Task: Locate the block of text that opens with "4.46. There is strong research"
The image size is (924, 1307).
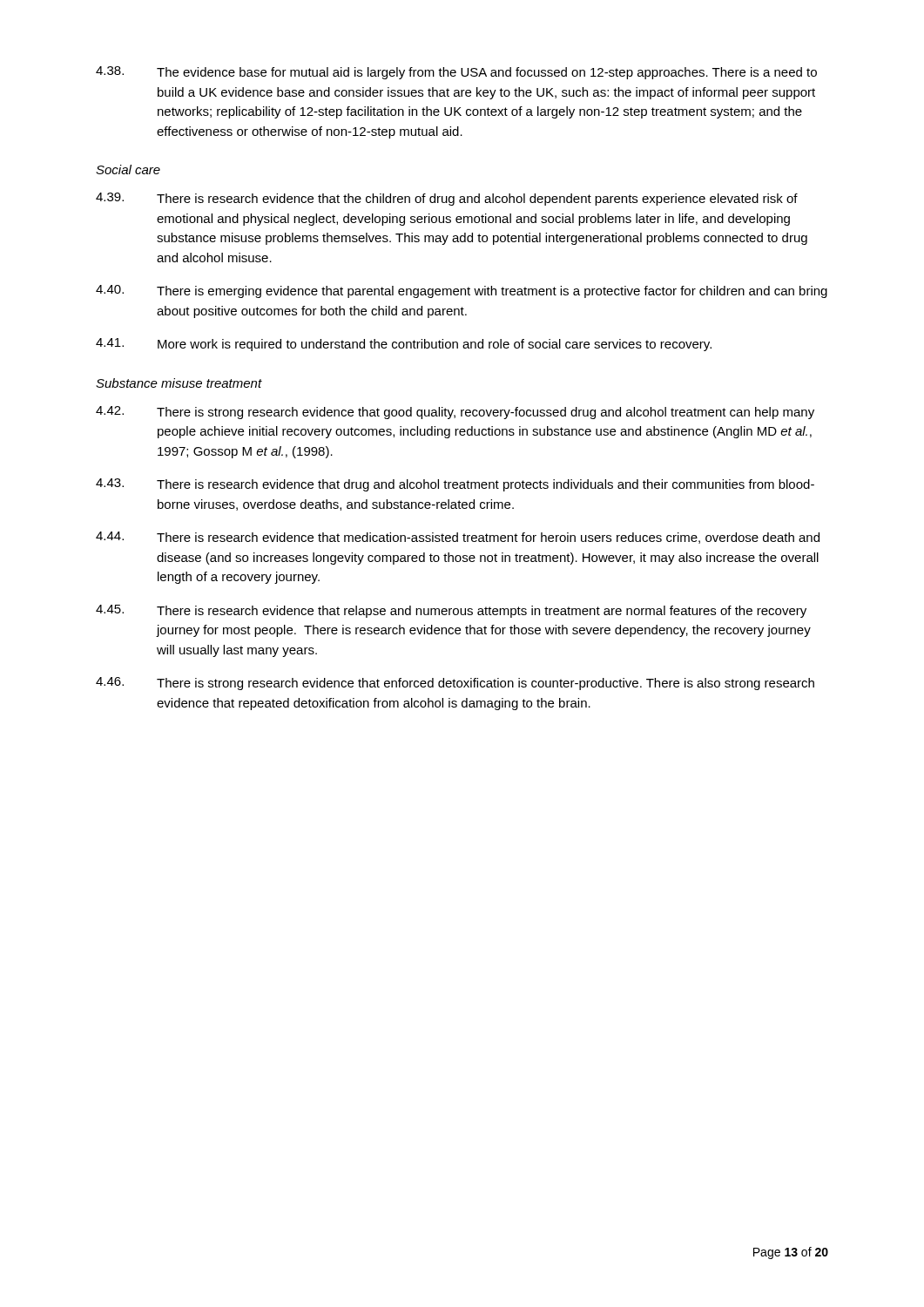Action: pos(462,693)
